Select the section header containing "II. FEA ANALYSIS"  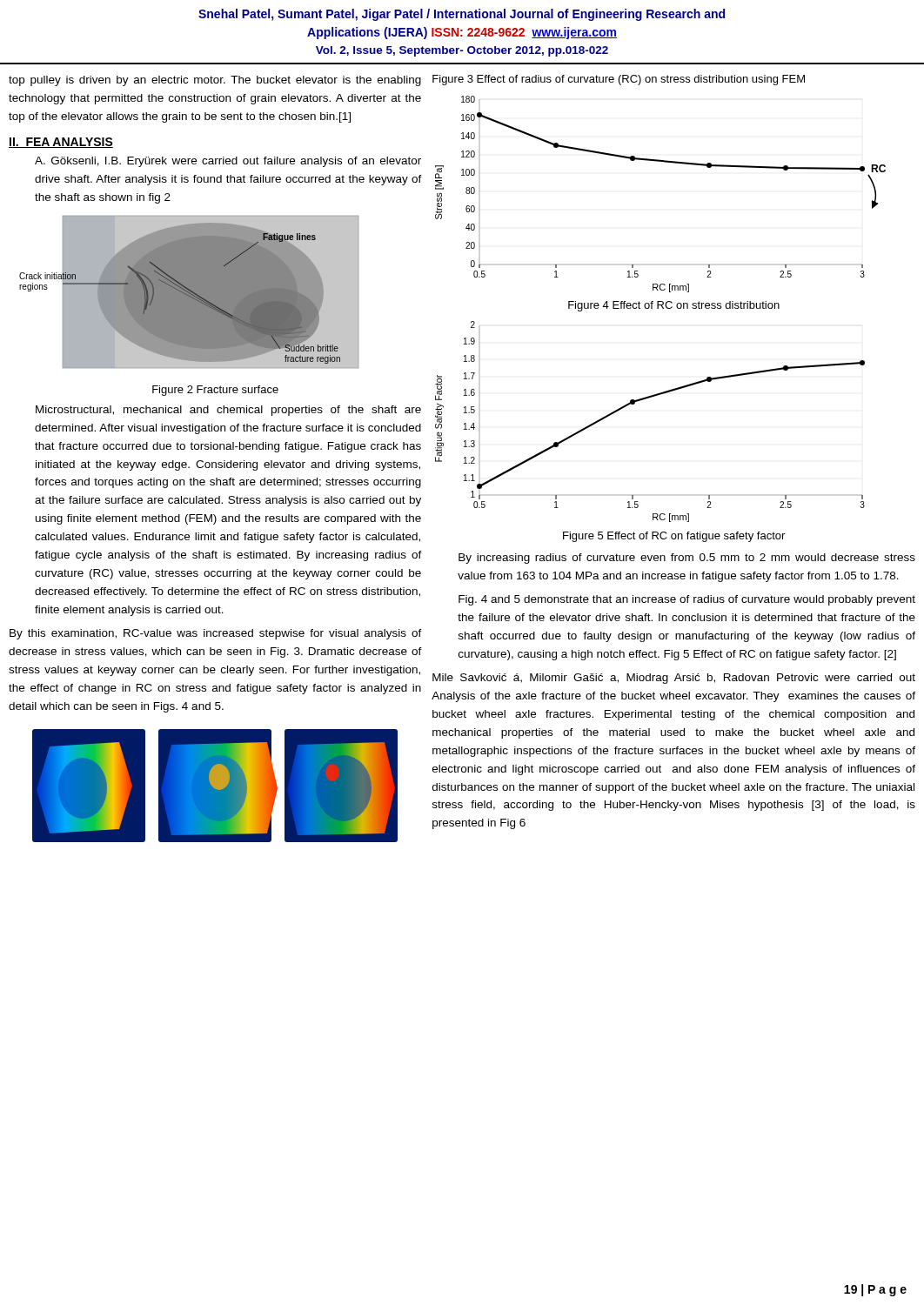coord(61,142)
